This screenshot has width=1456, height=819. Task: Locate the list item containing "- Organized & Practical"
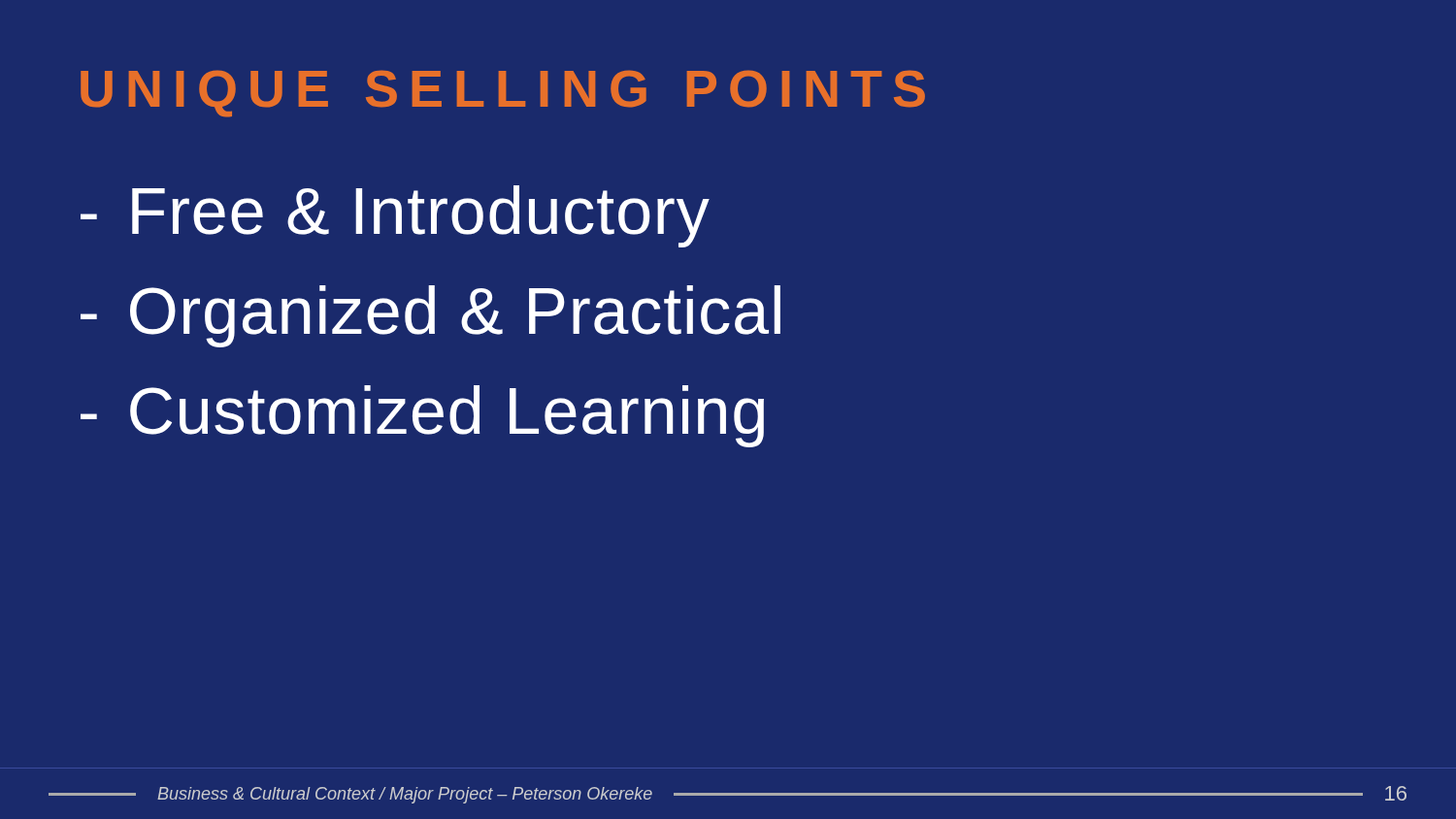pyautogui.click(x=432, y=311)
